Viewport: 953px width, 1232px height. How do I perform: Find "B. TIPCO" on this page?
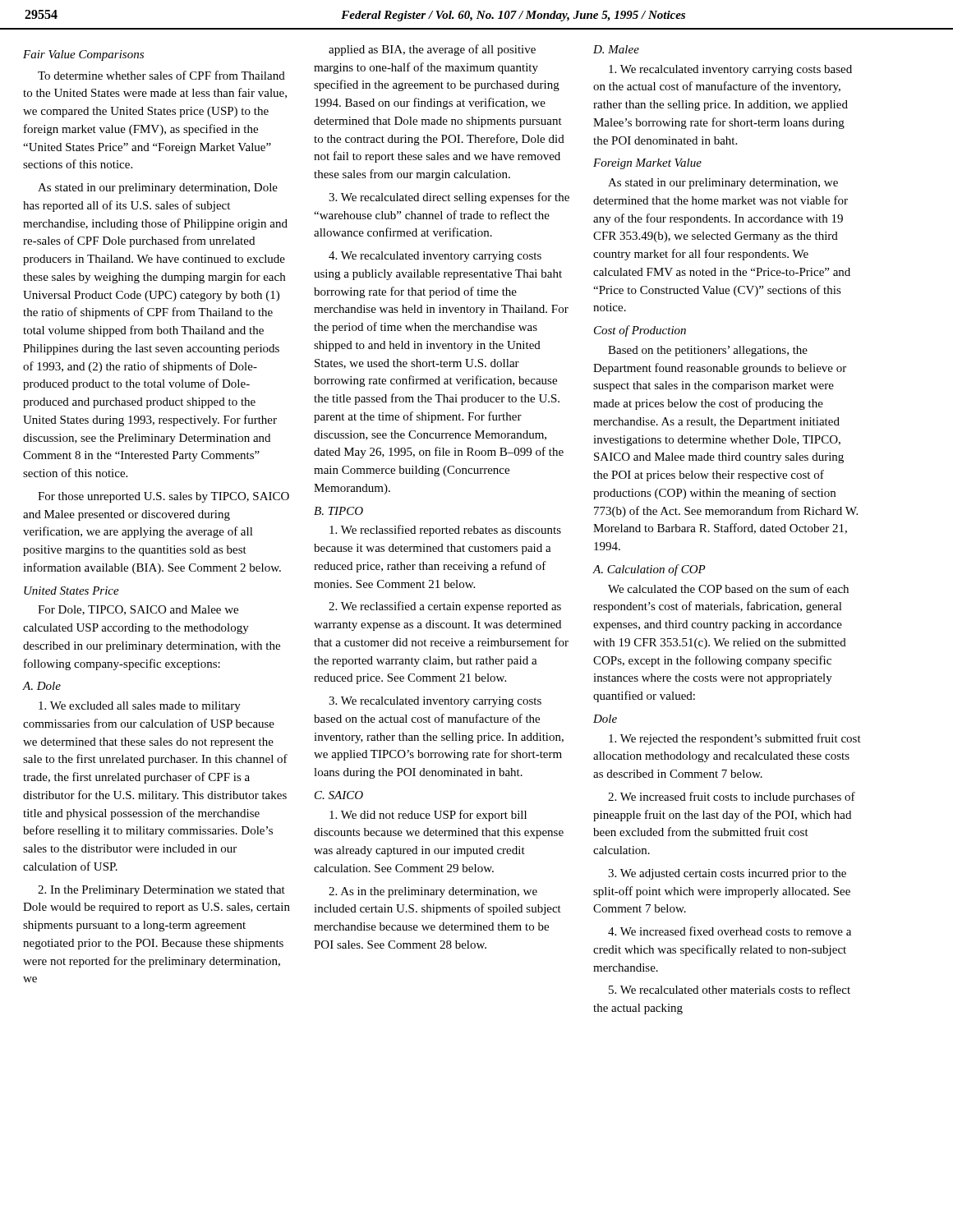pos(338,511)
